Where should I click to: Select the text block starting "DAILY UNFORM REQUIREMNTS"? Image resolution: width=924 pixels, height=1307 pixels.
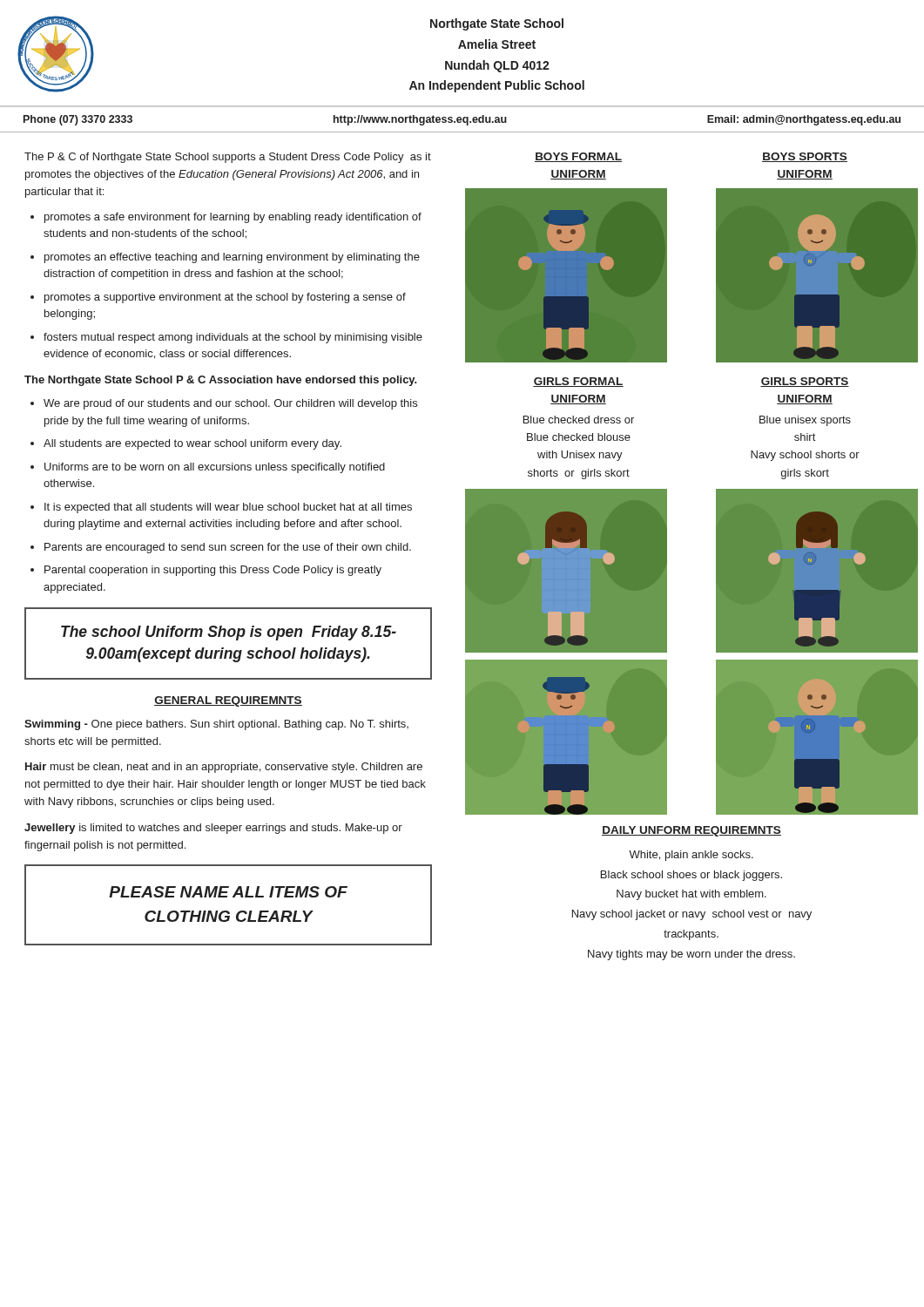pos(691,830)
